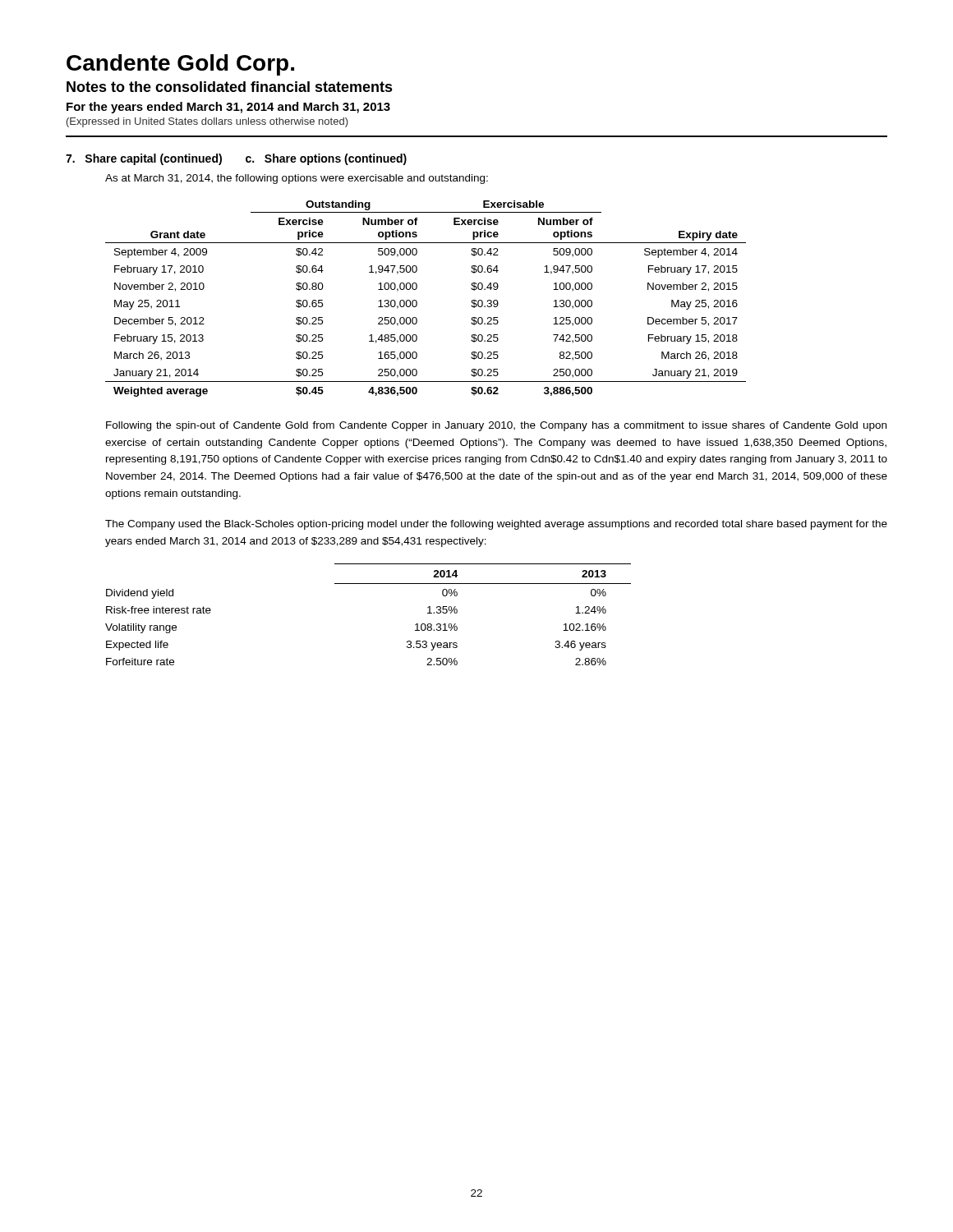Locate the text block containing "As at March 31,"
953x1232 pixels.
click(x=496, y=178)
